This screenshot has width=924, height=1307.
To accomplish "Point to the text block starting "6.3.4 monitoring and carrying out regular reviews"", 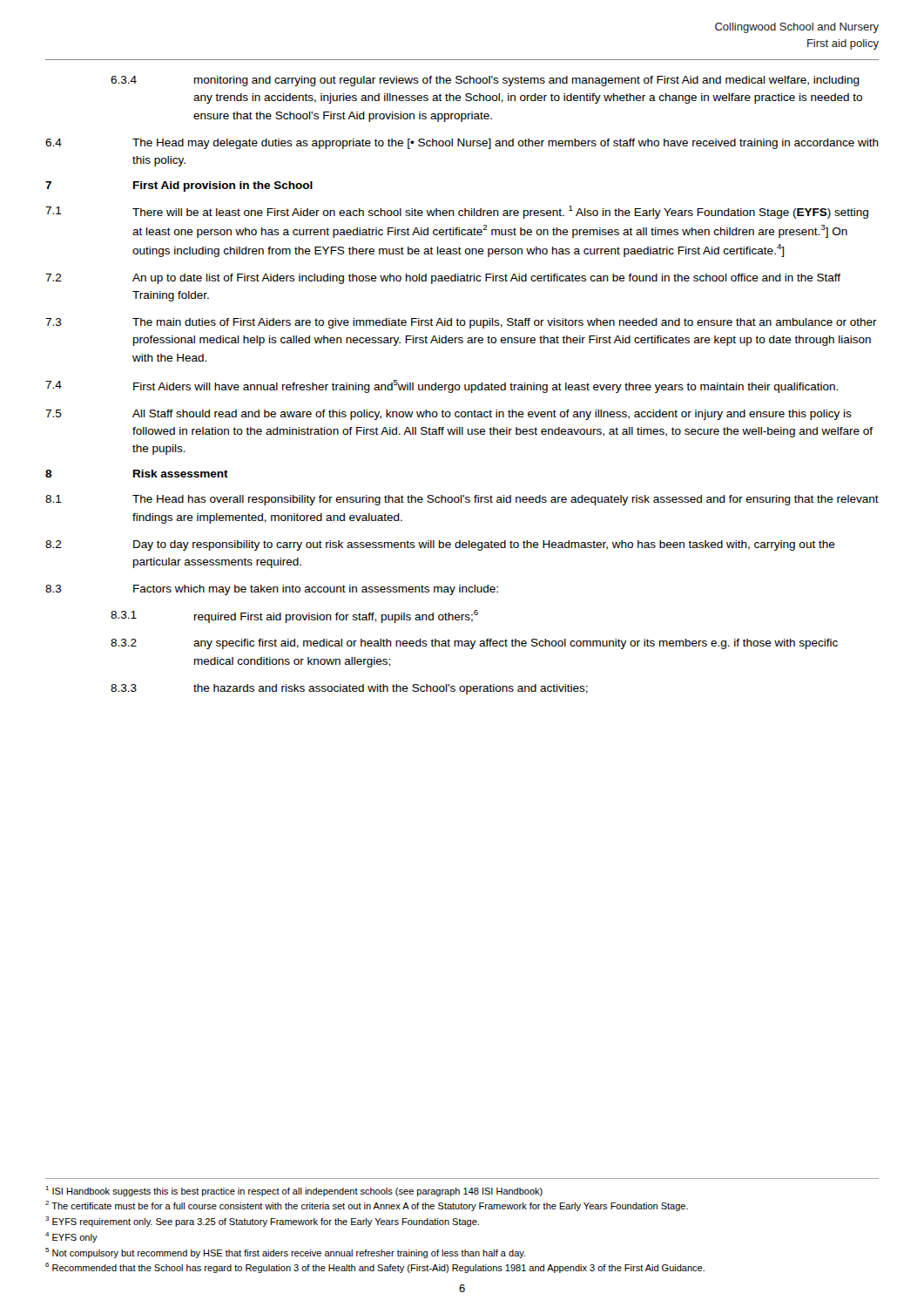I will [x=495, y=98].
